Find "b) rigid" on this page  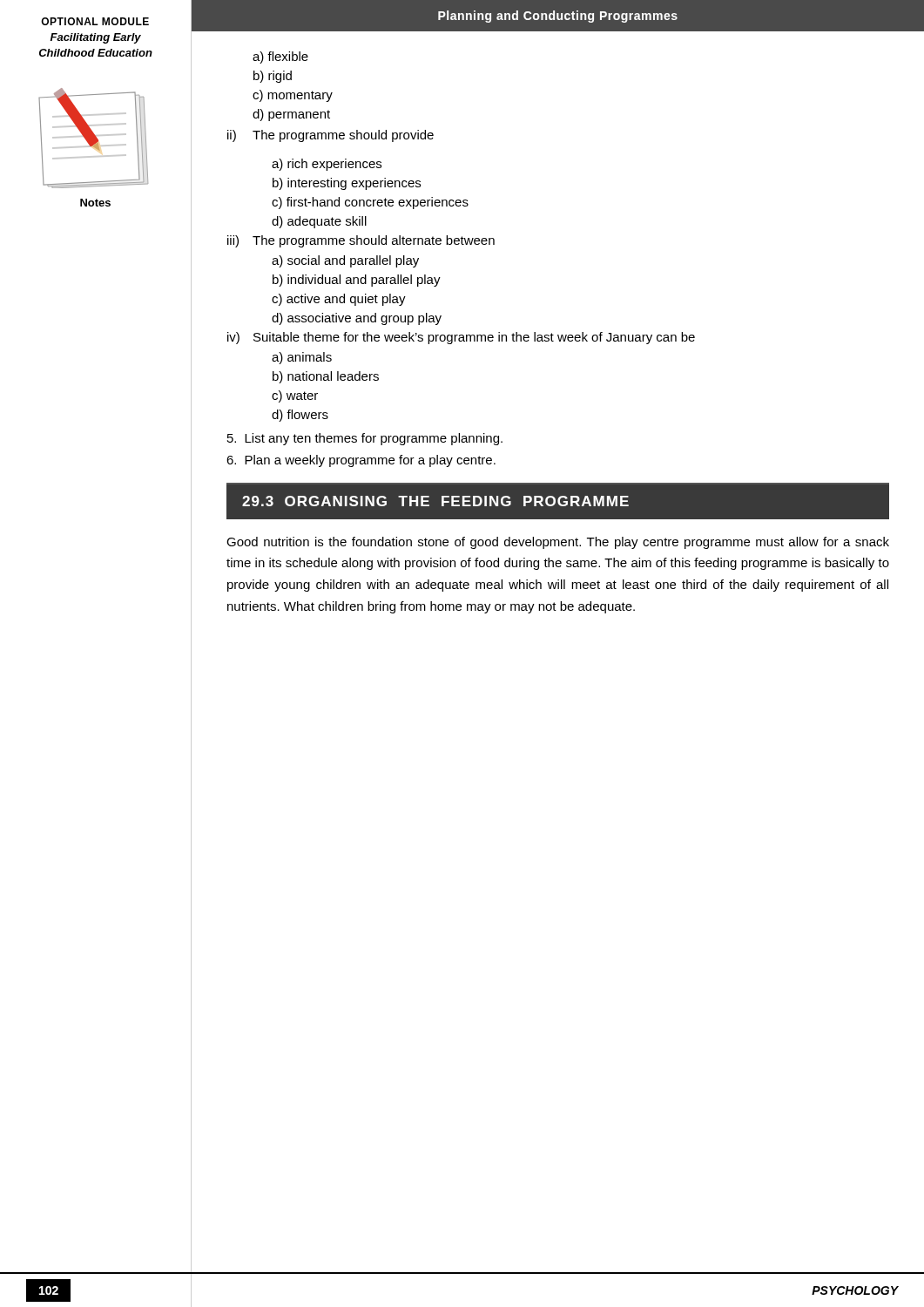[272, 75]
